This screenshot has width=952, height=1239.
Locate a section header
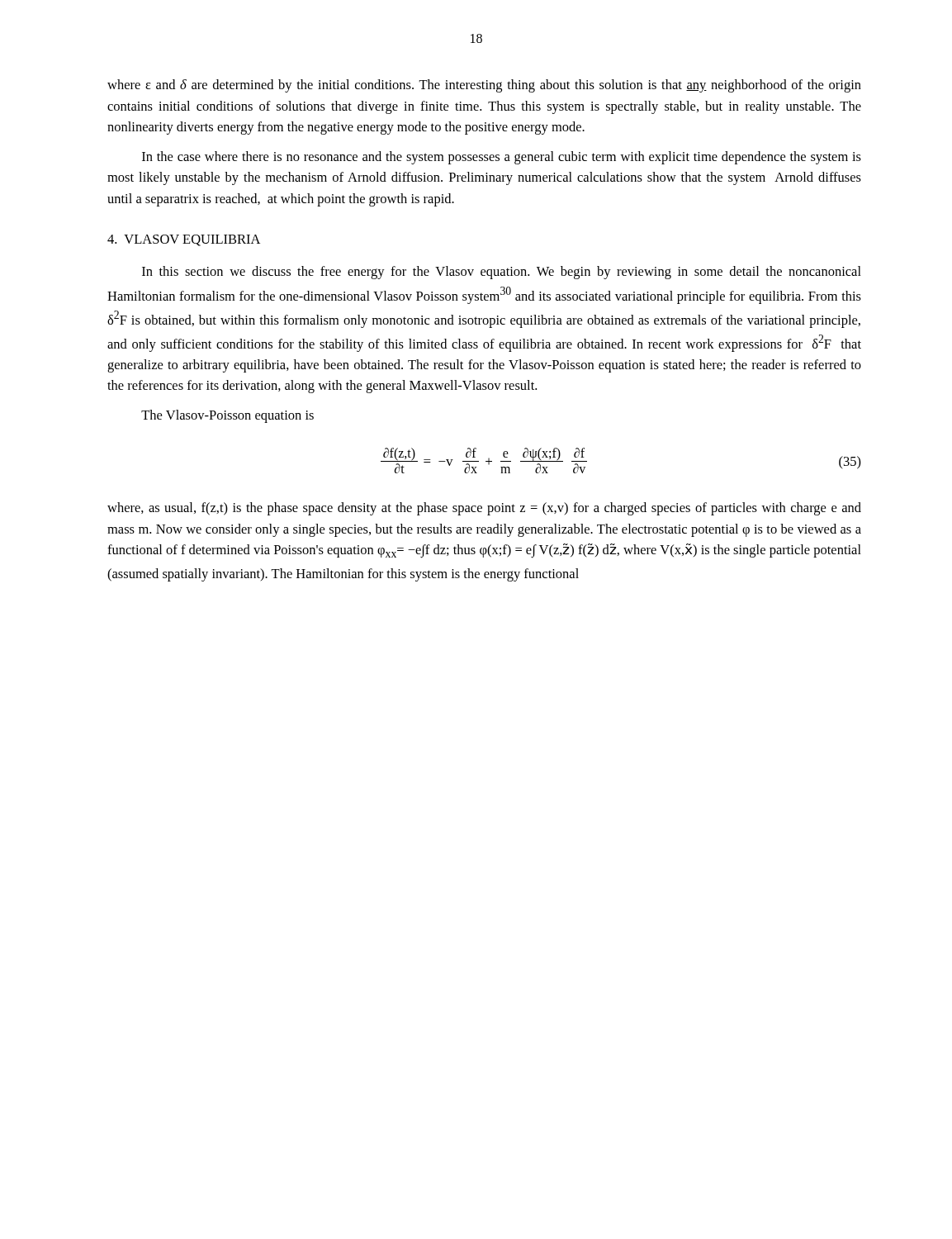pyautogui.click(x=184, y=239)
